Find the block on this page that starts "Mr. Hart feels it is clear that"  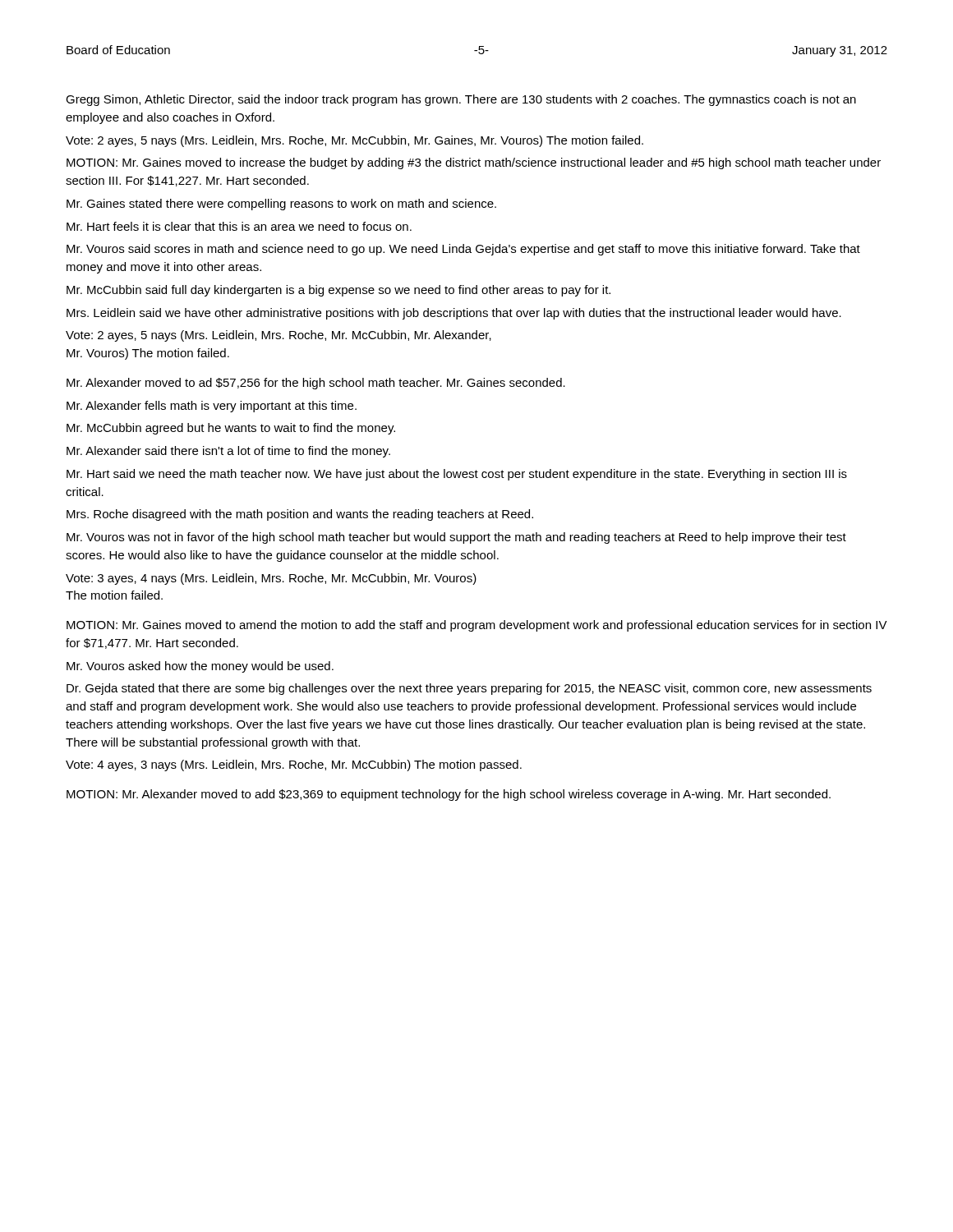pyautogui.click(x=239, y=226)
